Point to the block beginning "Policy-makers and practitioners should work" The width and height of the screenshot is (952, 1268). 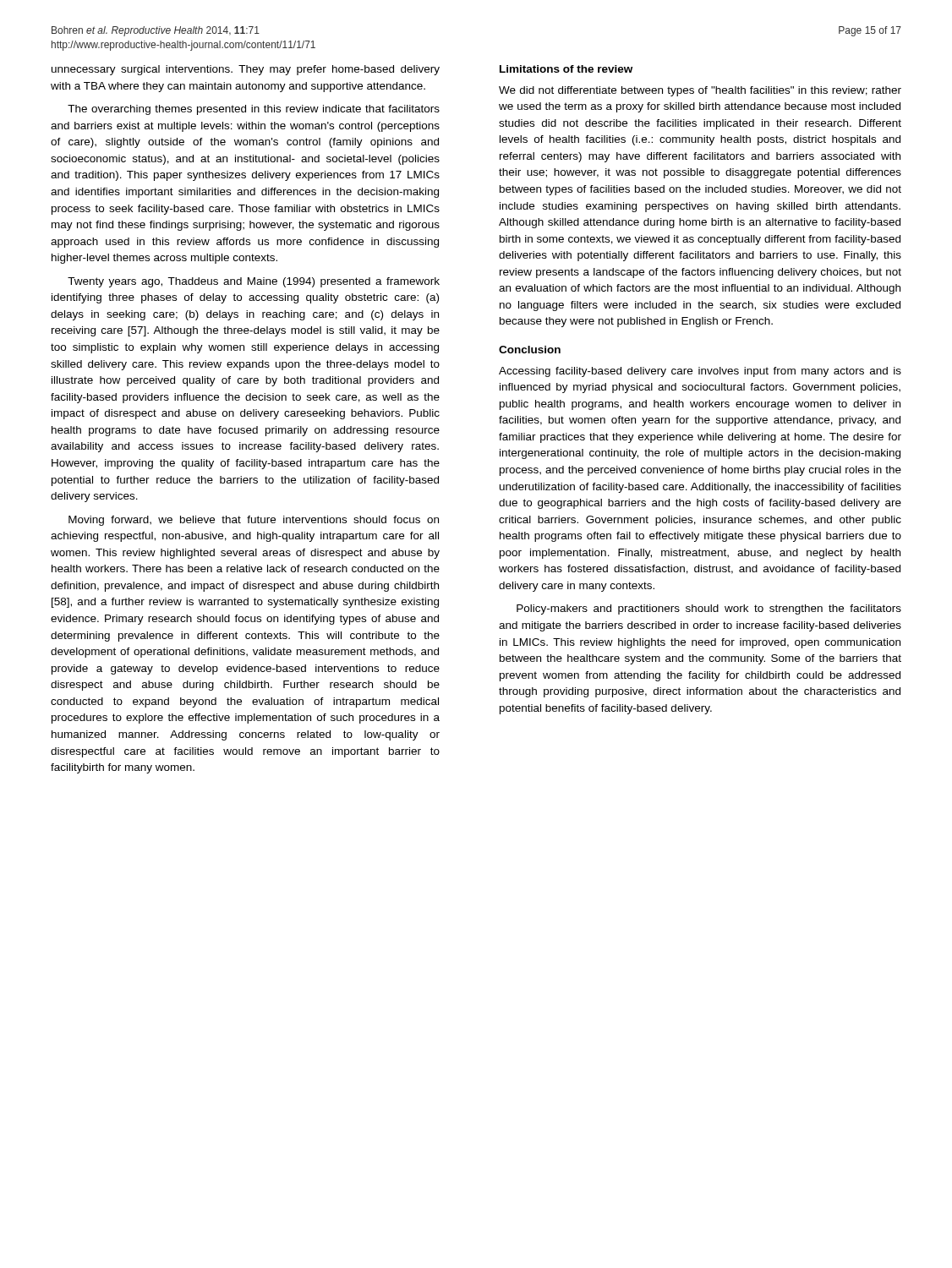(700, 658)
